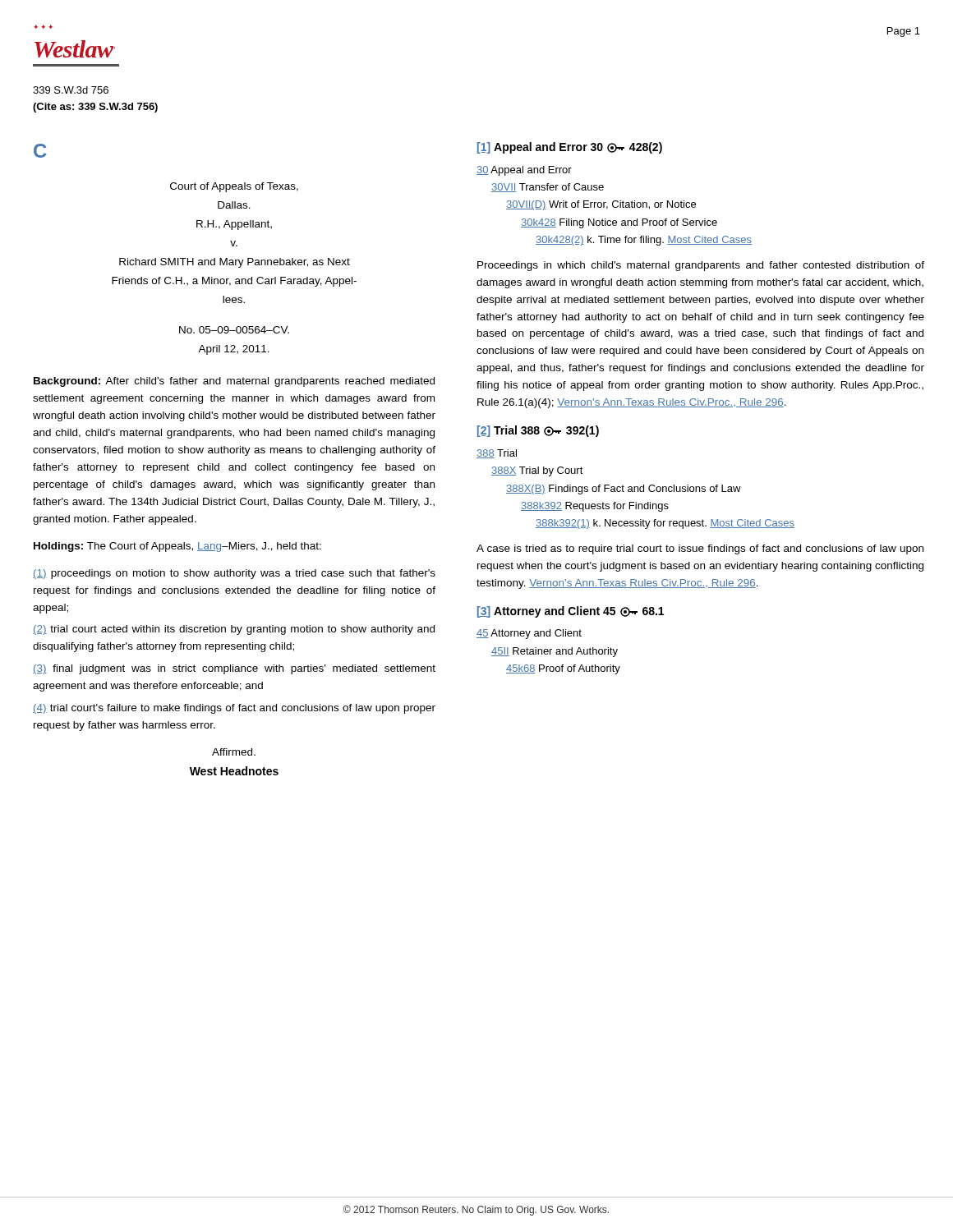Find the section header on this page that starts "[1] Appeal and"
The height and width of the screenshot is (1232, 953).
[x=569, y=148]
